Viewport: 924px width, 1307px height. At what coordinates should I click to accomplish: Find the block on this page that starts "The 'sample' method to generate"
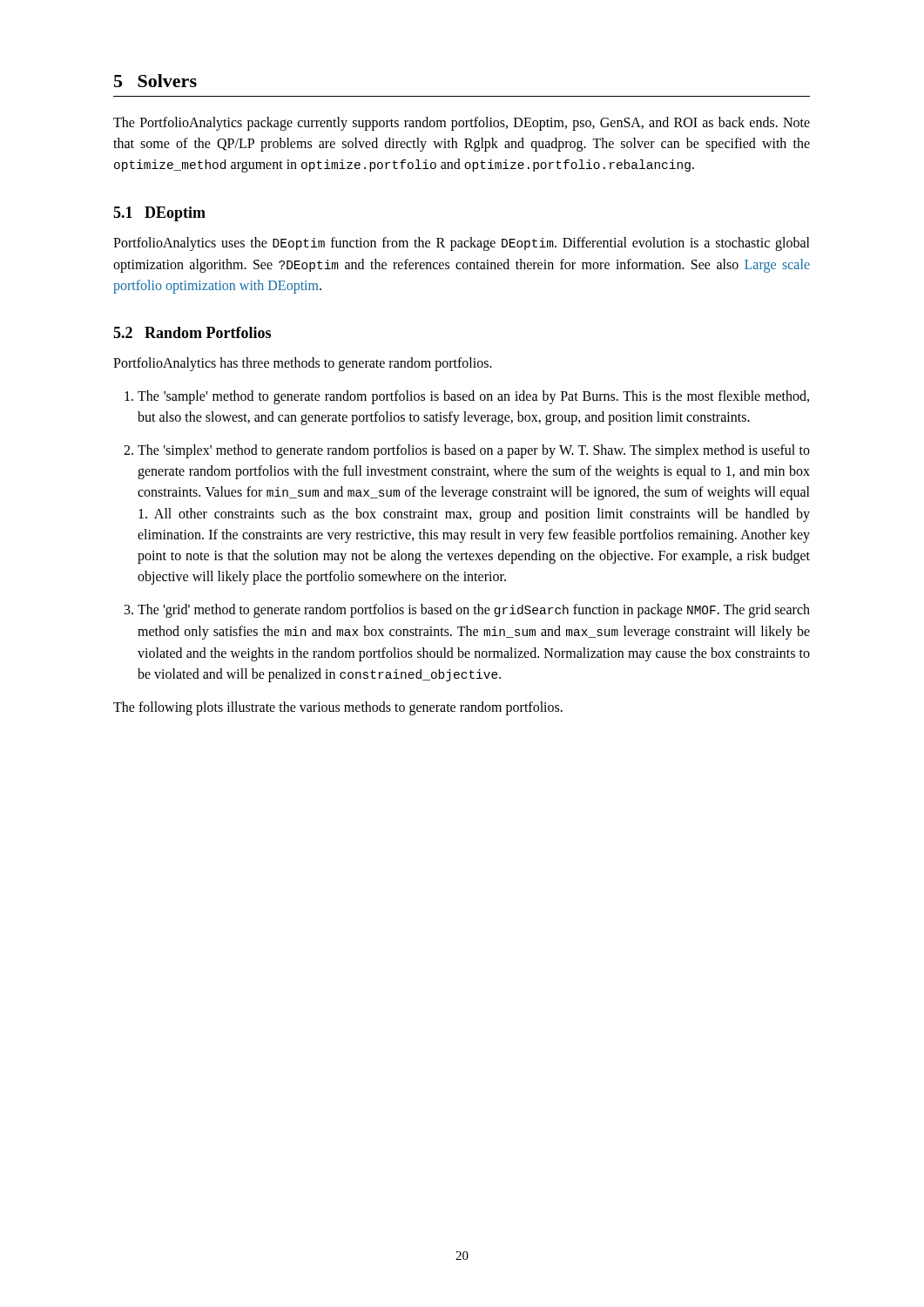(x=462, y=536)
